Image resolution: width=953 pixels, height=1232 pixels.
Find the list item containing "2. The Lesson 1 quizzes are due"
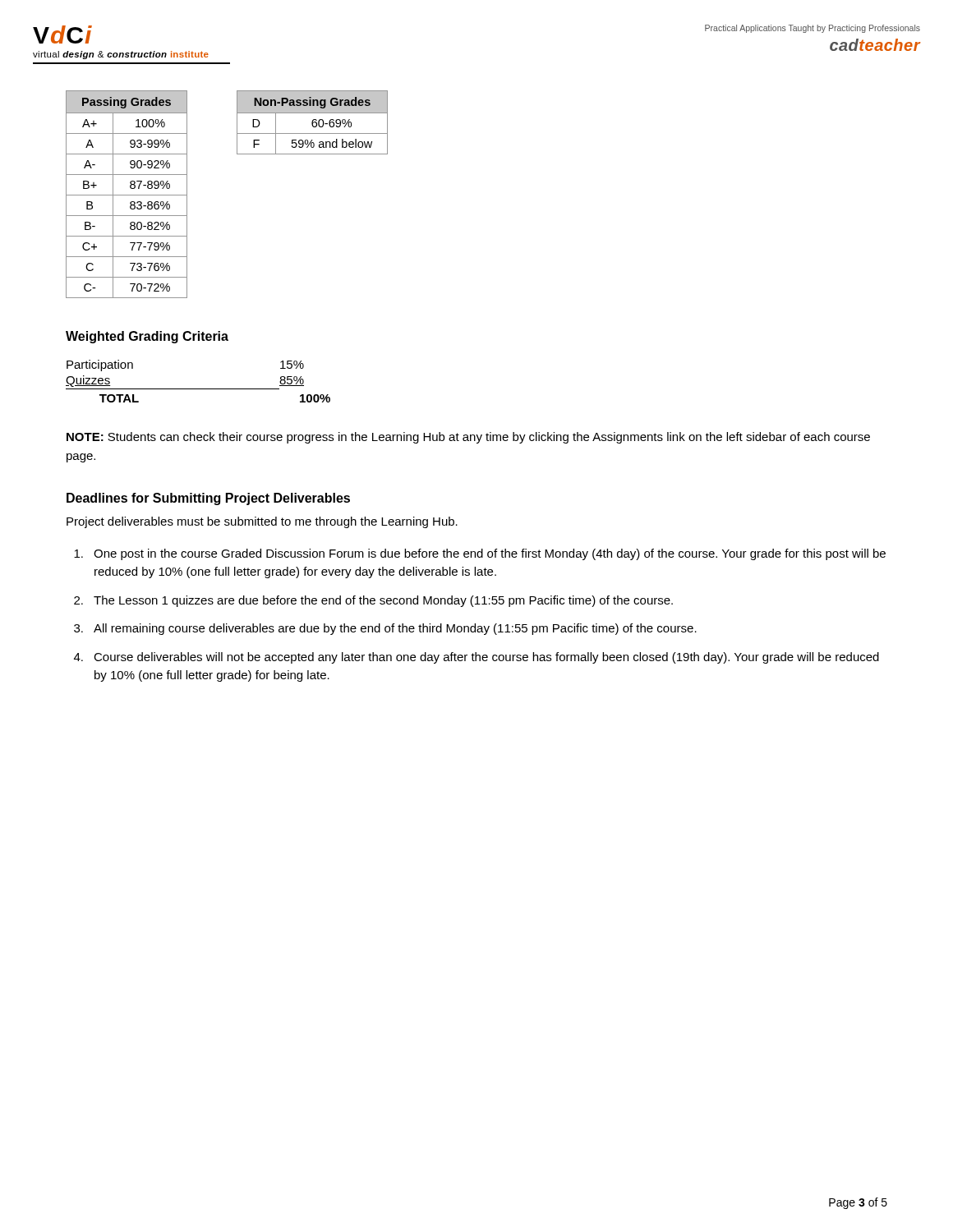click(476, 600)
